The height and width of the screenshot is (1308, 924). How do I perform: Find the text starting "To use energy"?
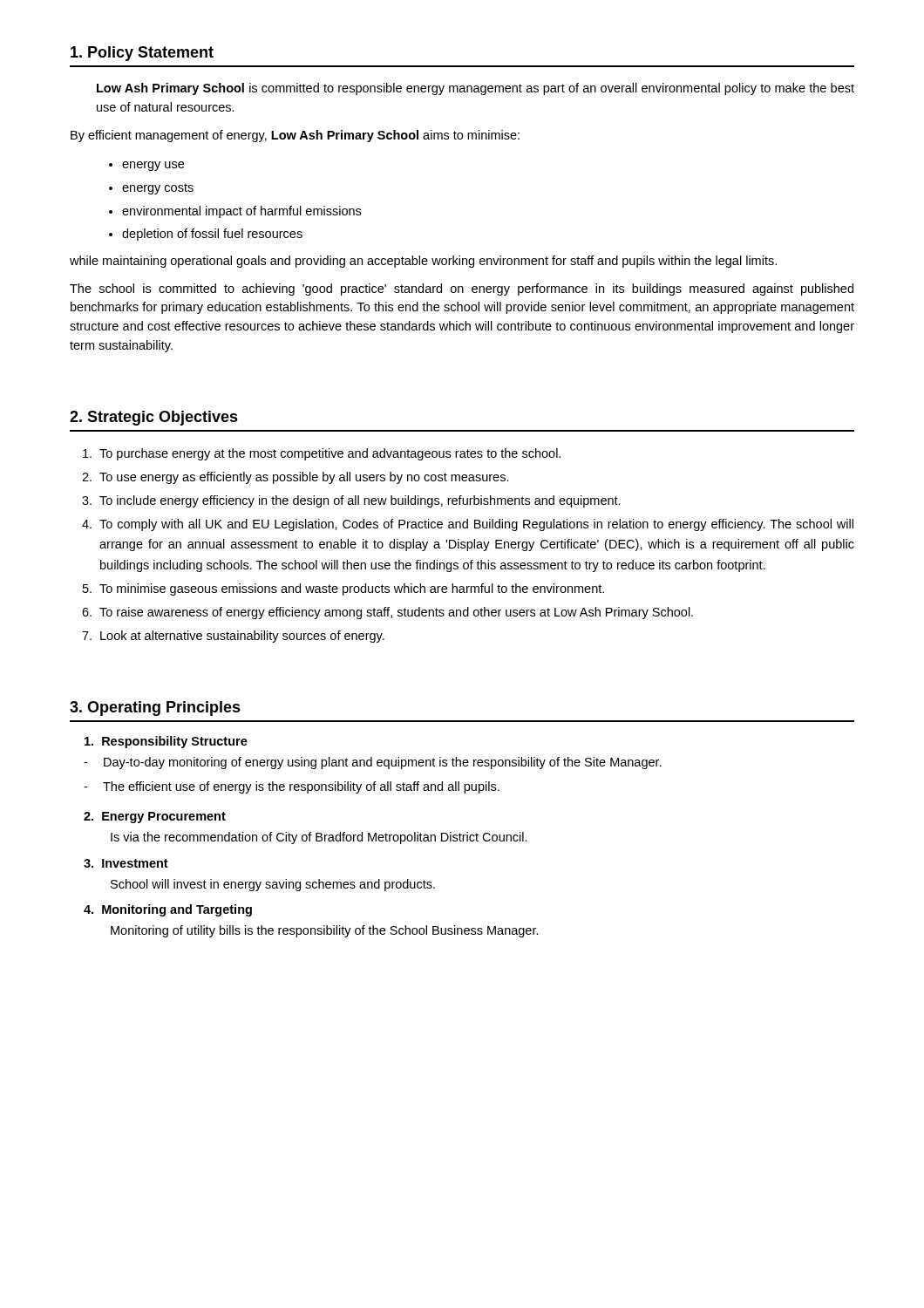point(304,477)
